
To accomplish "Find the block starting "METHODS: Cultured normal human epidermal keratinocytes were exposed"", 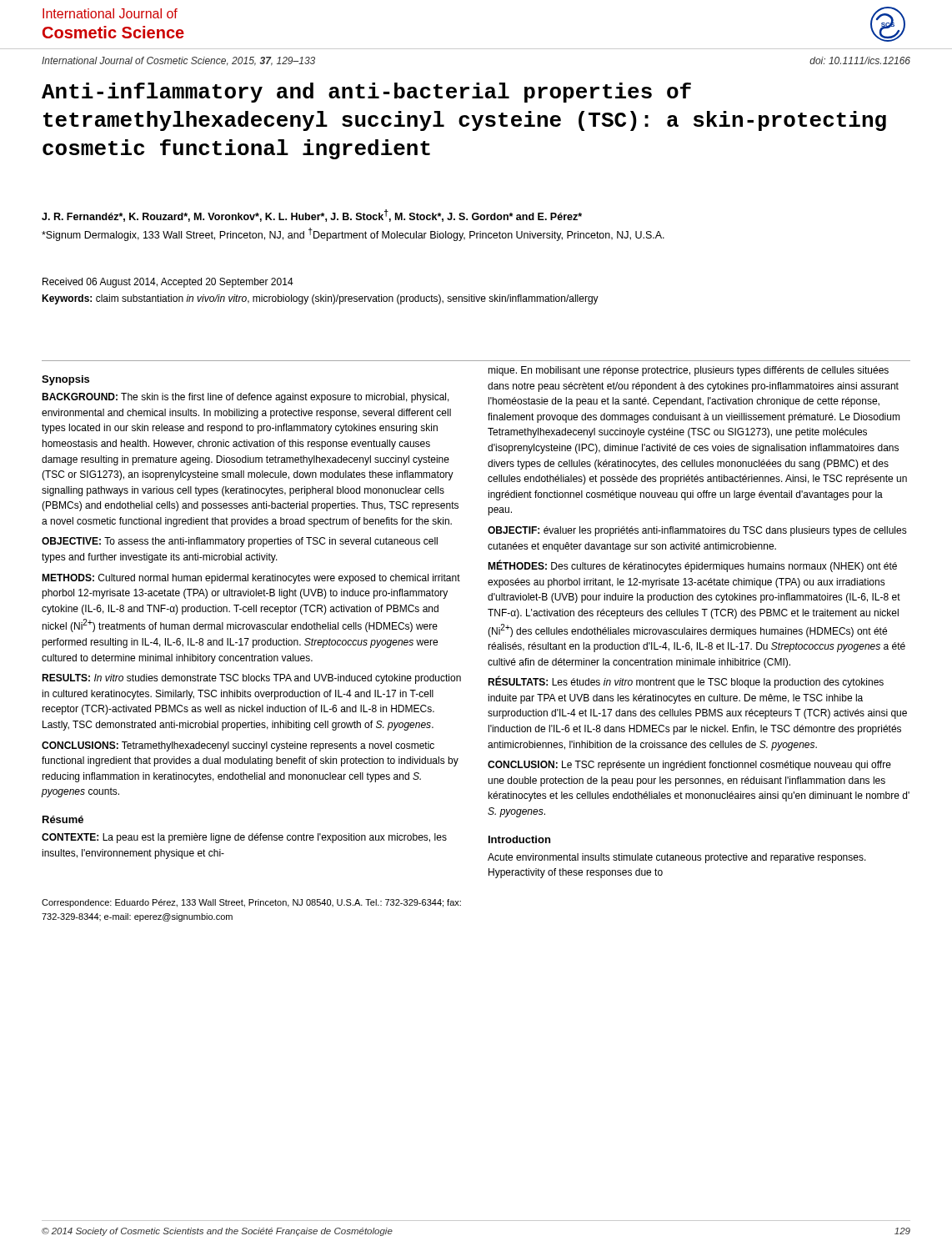I will pos(251,618).
